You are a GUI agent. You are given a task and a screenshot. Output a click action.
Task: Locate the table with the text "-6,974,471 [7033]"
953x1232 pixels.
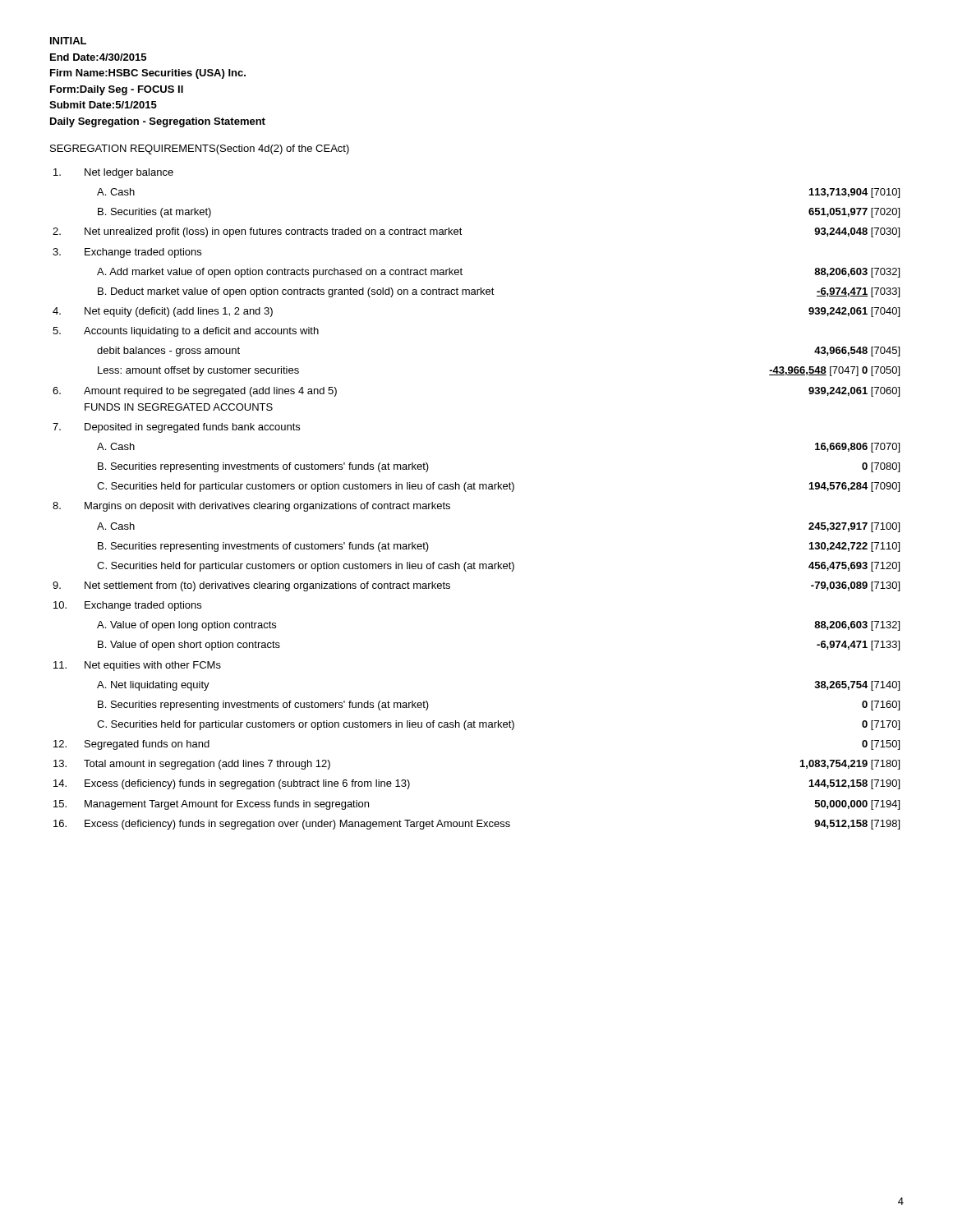point(476,498)
